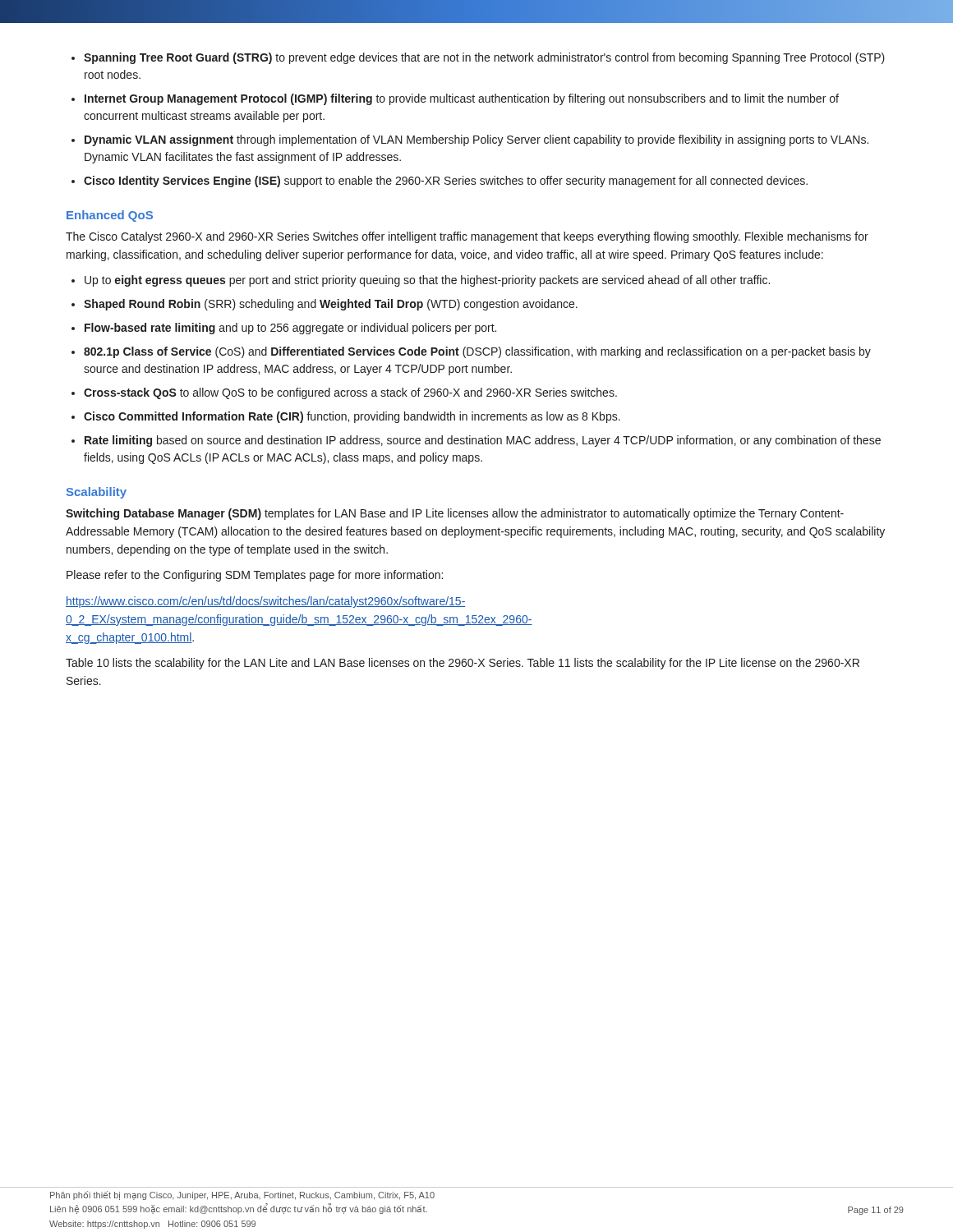Click the passage that begins "Spanning Tree Root Guard (STRG) to prevent edge"
This screenshot has height=1232, width=953.
[x=486, y=67]
